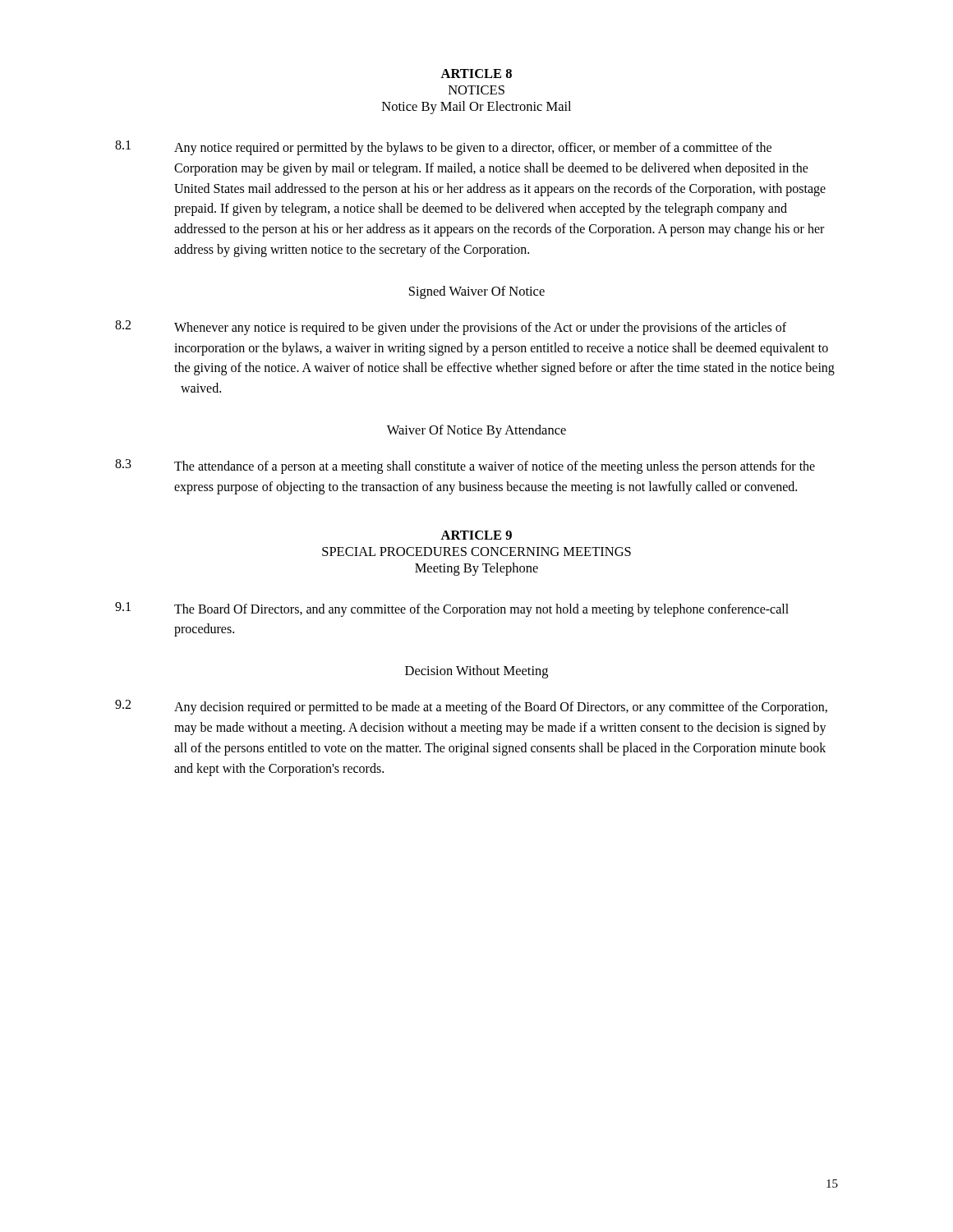Locate the region starting "2 Whenever any notice is required"
The height and width of the screenshot is (1232, 953).
click(476, 358)
